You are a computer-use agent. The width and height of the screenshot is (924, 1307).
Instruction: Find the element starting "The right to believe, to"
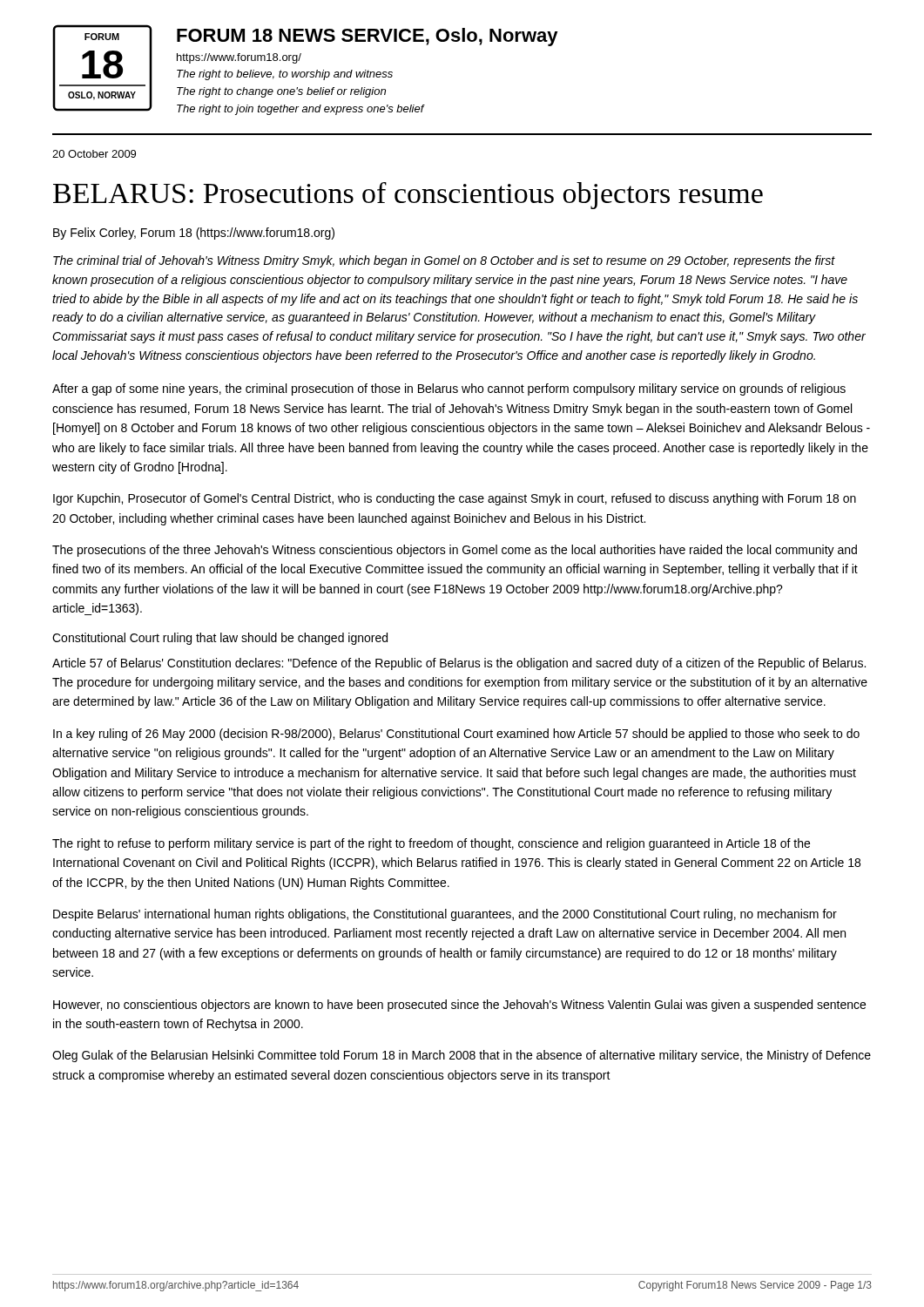(x=300, y=91)
